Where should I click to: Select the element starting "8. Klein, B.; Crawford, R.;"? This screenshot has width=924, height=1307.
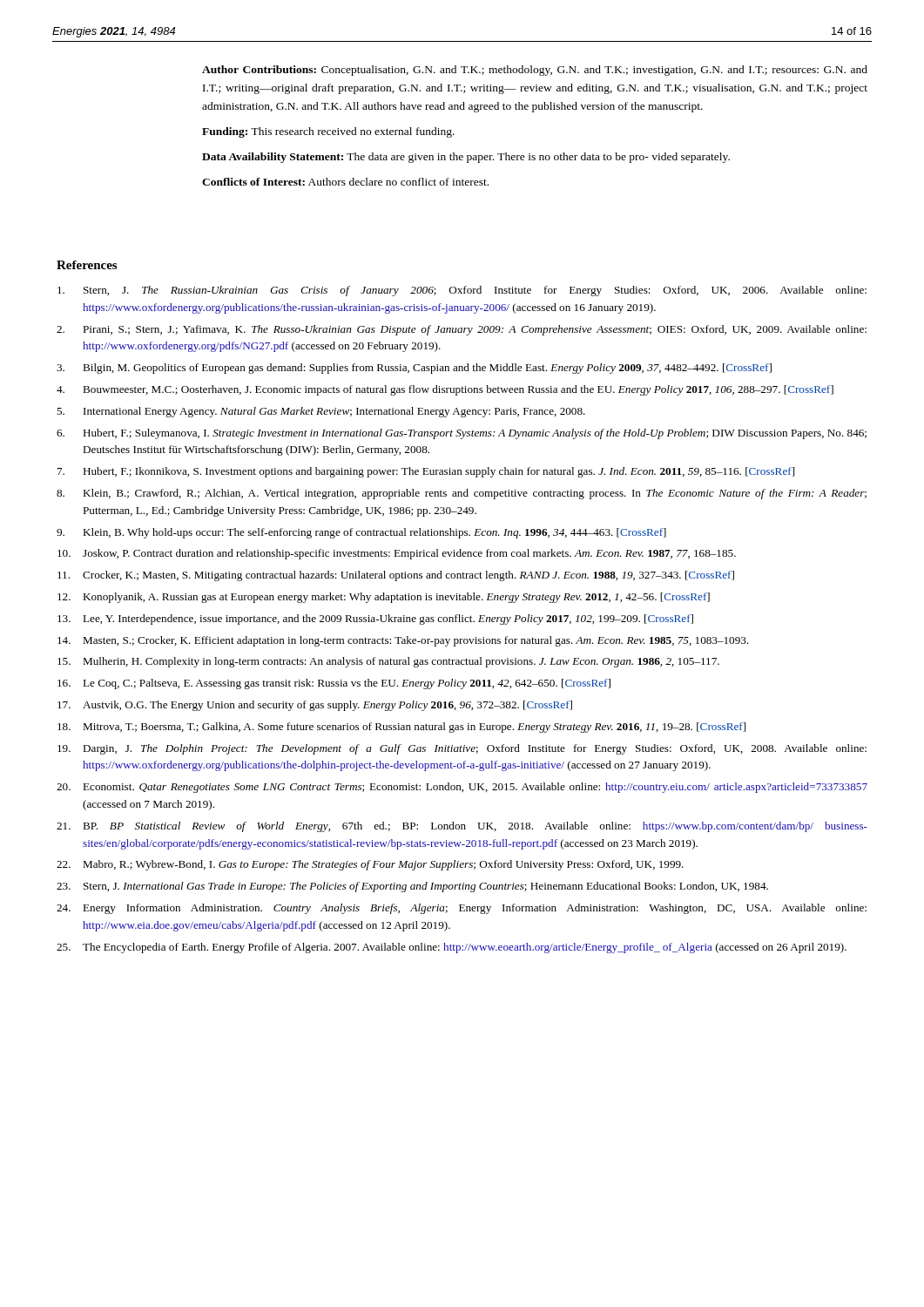pos(462,502)
